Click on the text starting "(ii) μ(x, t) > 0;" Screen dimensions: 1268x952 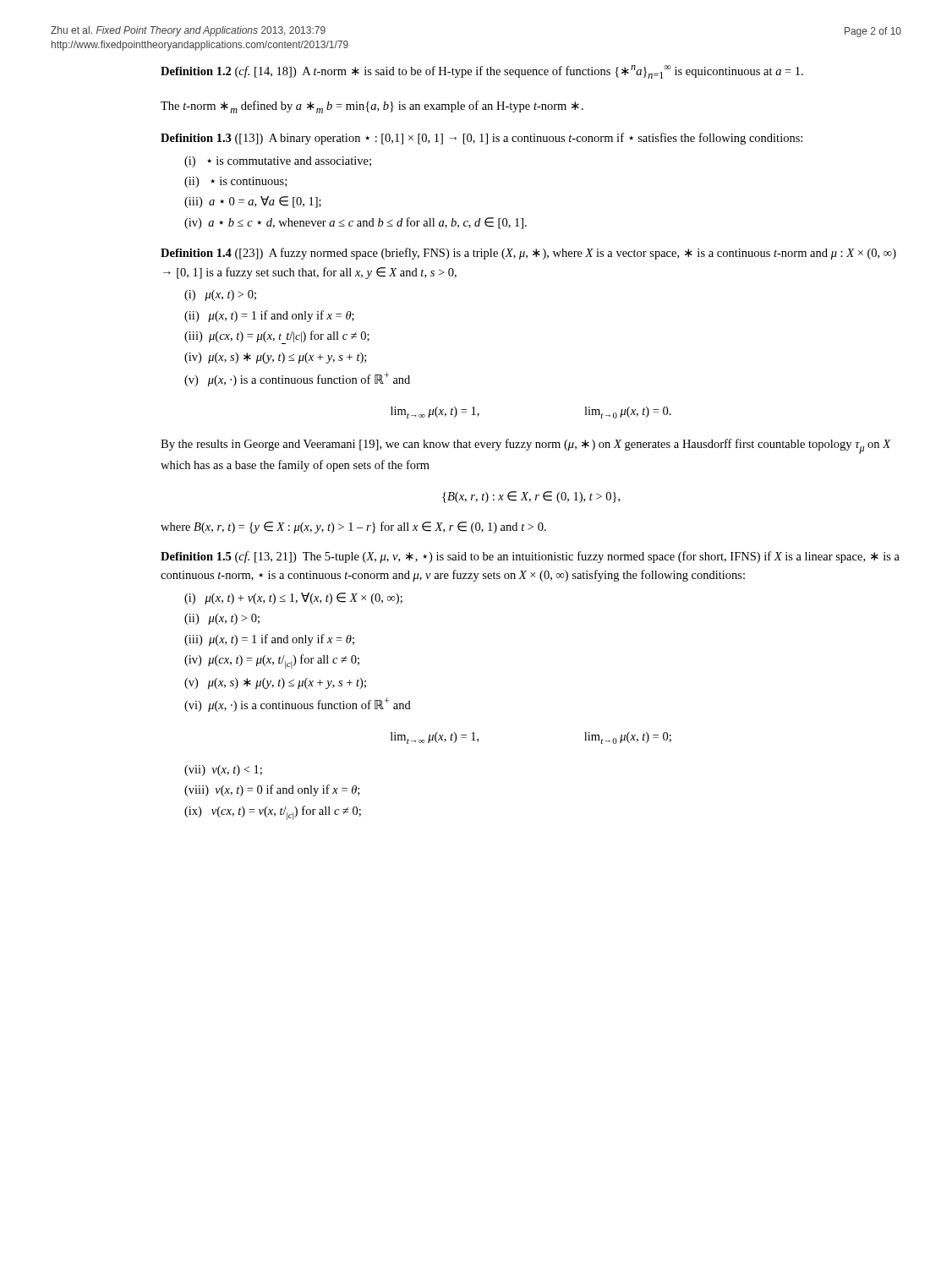tap(222, 618)
